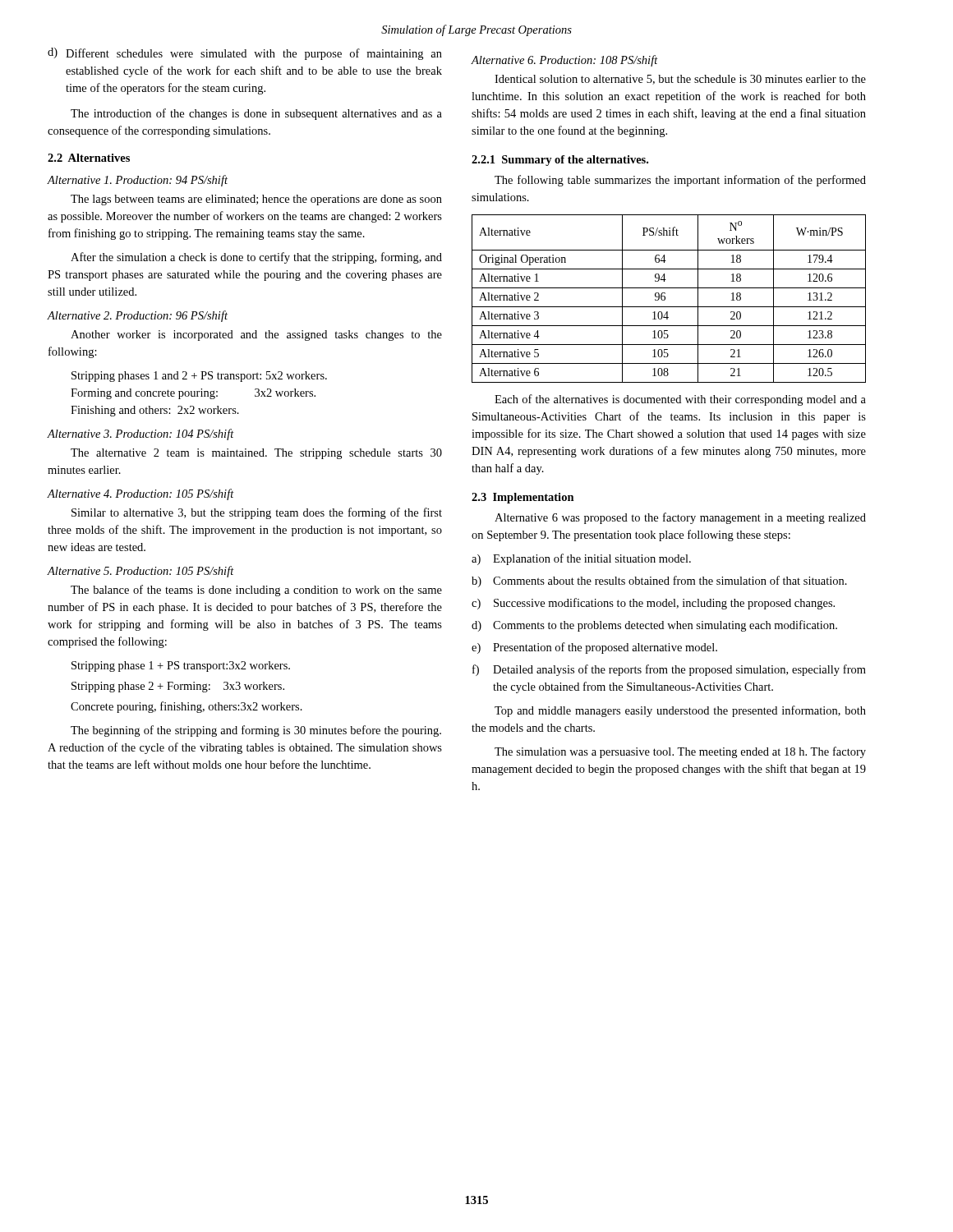Find the text that says "Alternative 2. Production: 96 PS/shift"
The width and height of the screenshot is (953, 1232).
[138, 316]
